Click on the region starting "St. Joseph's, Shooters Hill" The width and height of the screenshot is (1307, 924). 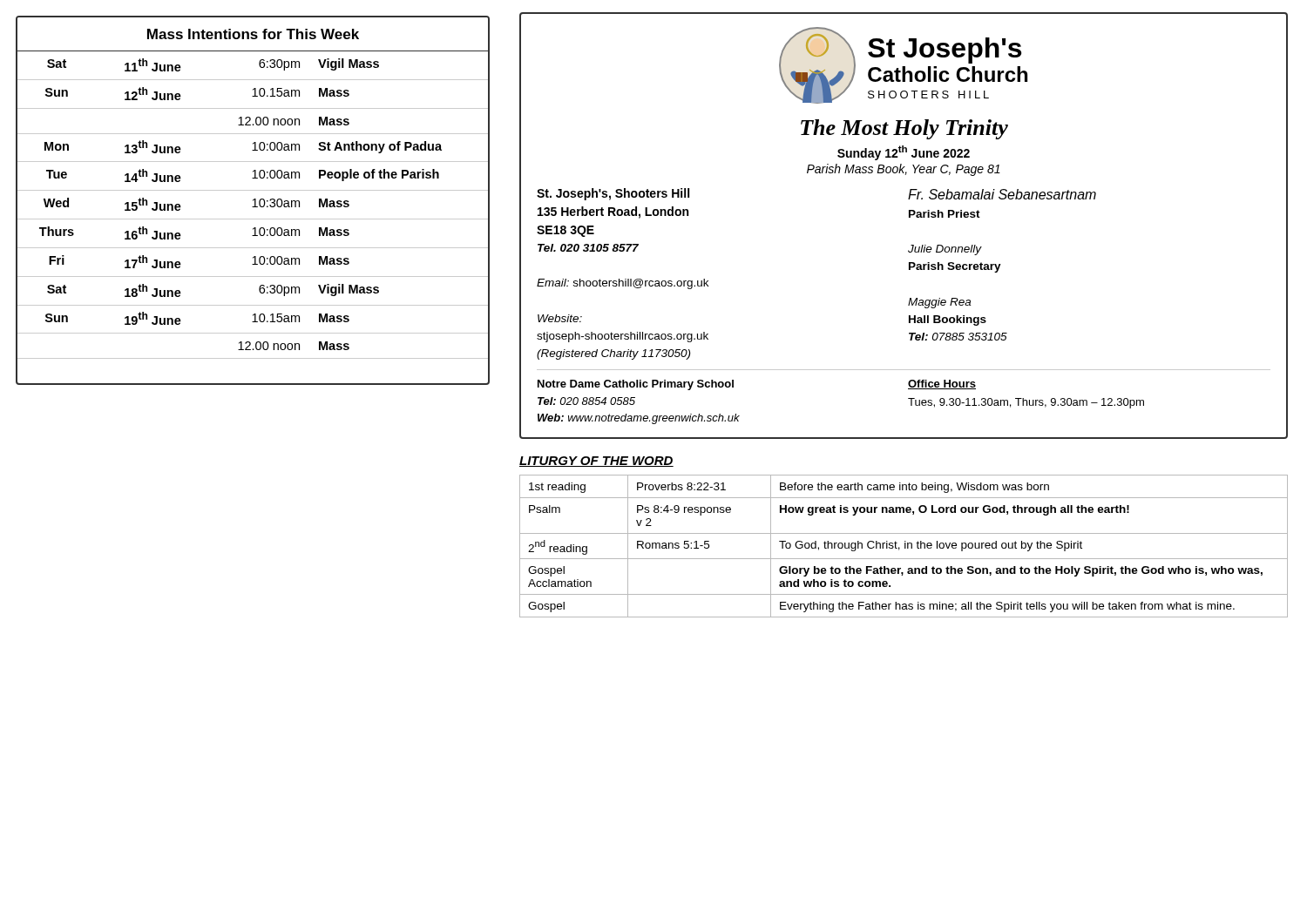point(613,194)
